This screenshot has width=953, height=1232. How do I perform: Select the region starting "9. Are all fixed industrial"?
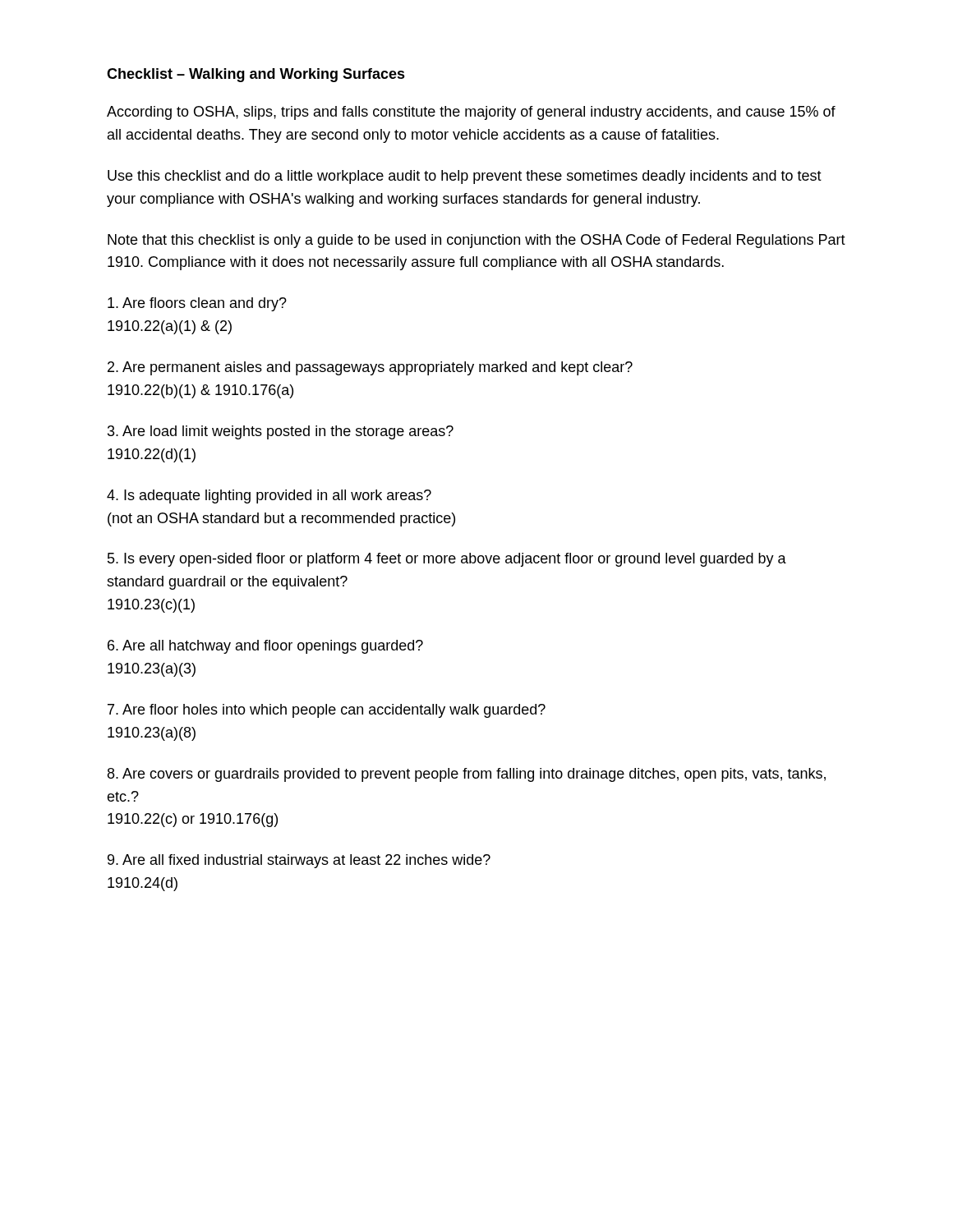pos(299,872)
